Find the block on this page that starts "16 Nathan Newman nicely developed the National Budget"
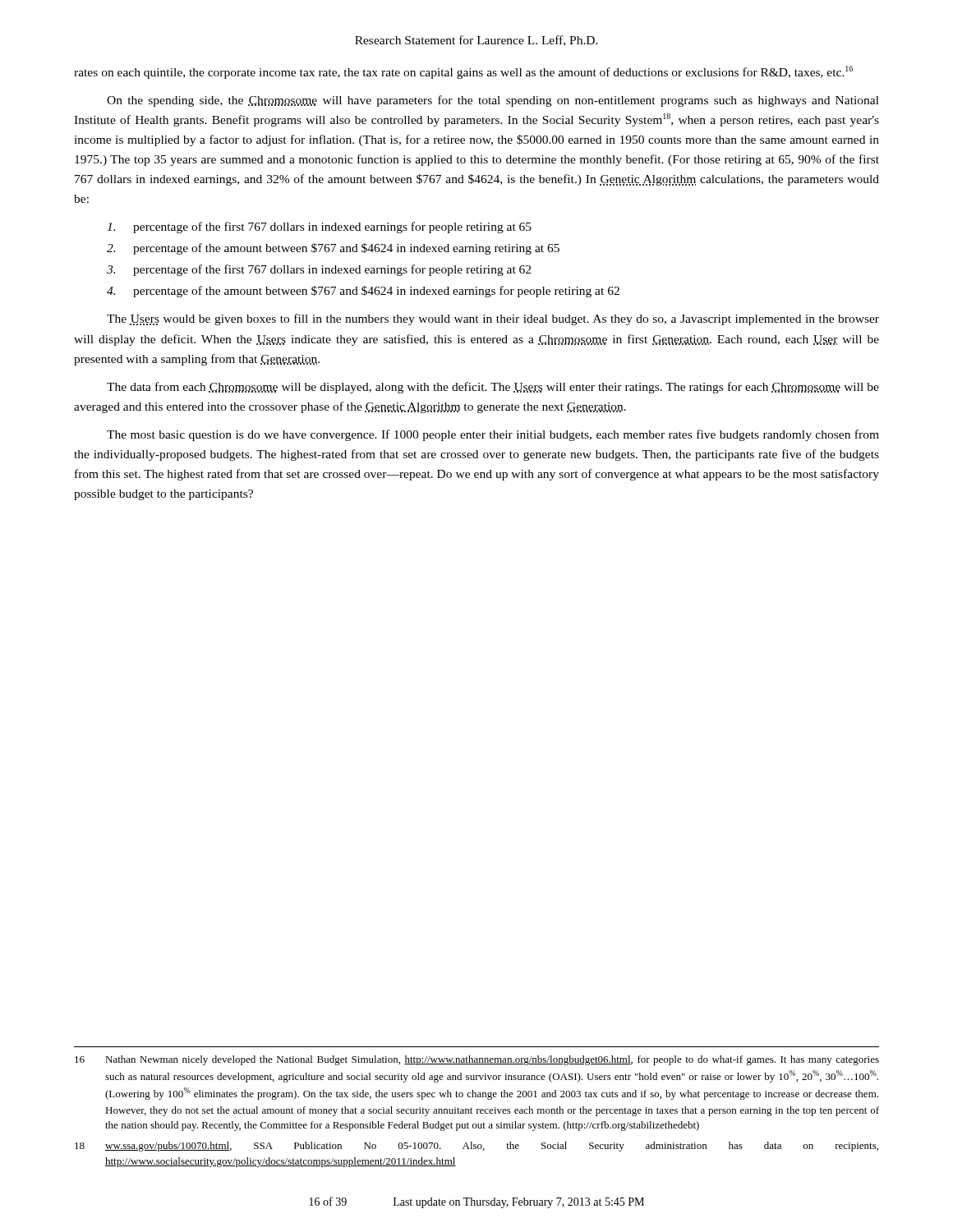Viewport: 953px width, 1232px height. pyautogui.click(x=476, y=1111)
